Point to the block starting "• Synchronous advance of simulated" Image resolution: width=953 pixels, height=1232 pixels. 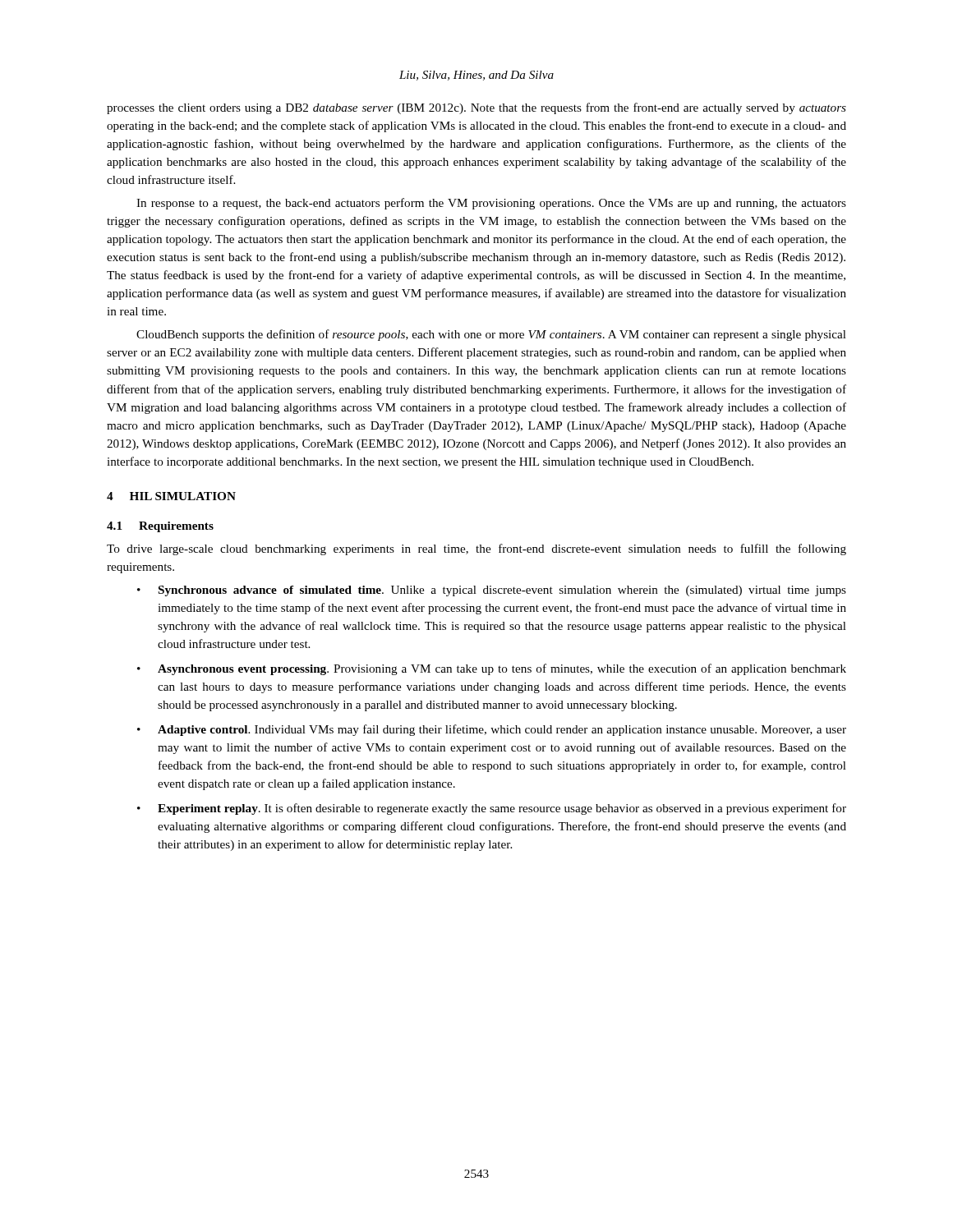click(x=491, y=617)
